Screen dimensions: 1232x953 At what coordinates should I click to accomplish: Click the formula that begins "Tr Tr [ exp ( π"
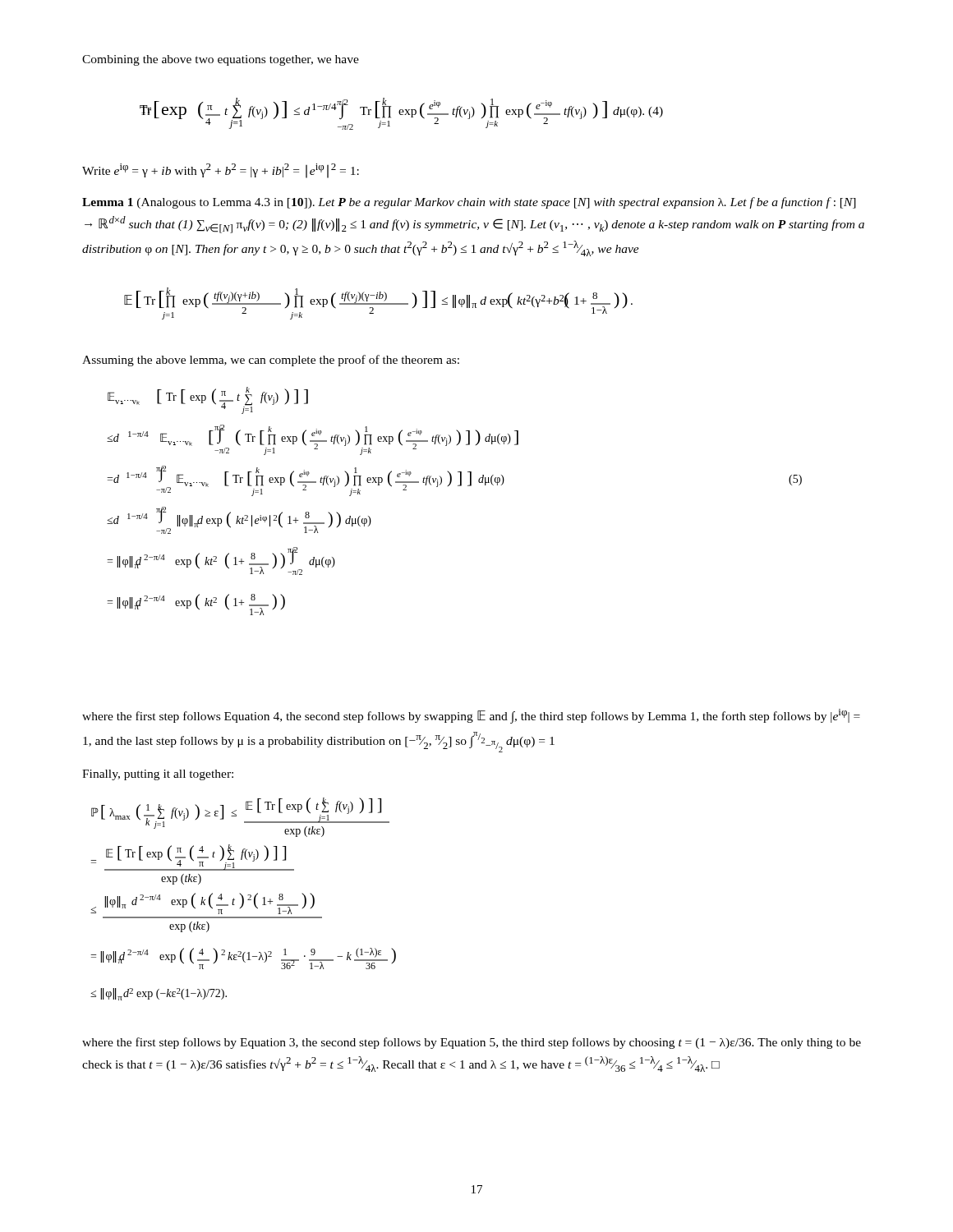476,114
